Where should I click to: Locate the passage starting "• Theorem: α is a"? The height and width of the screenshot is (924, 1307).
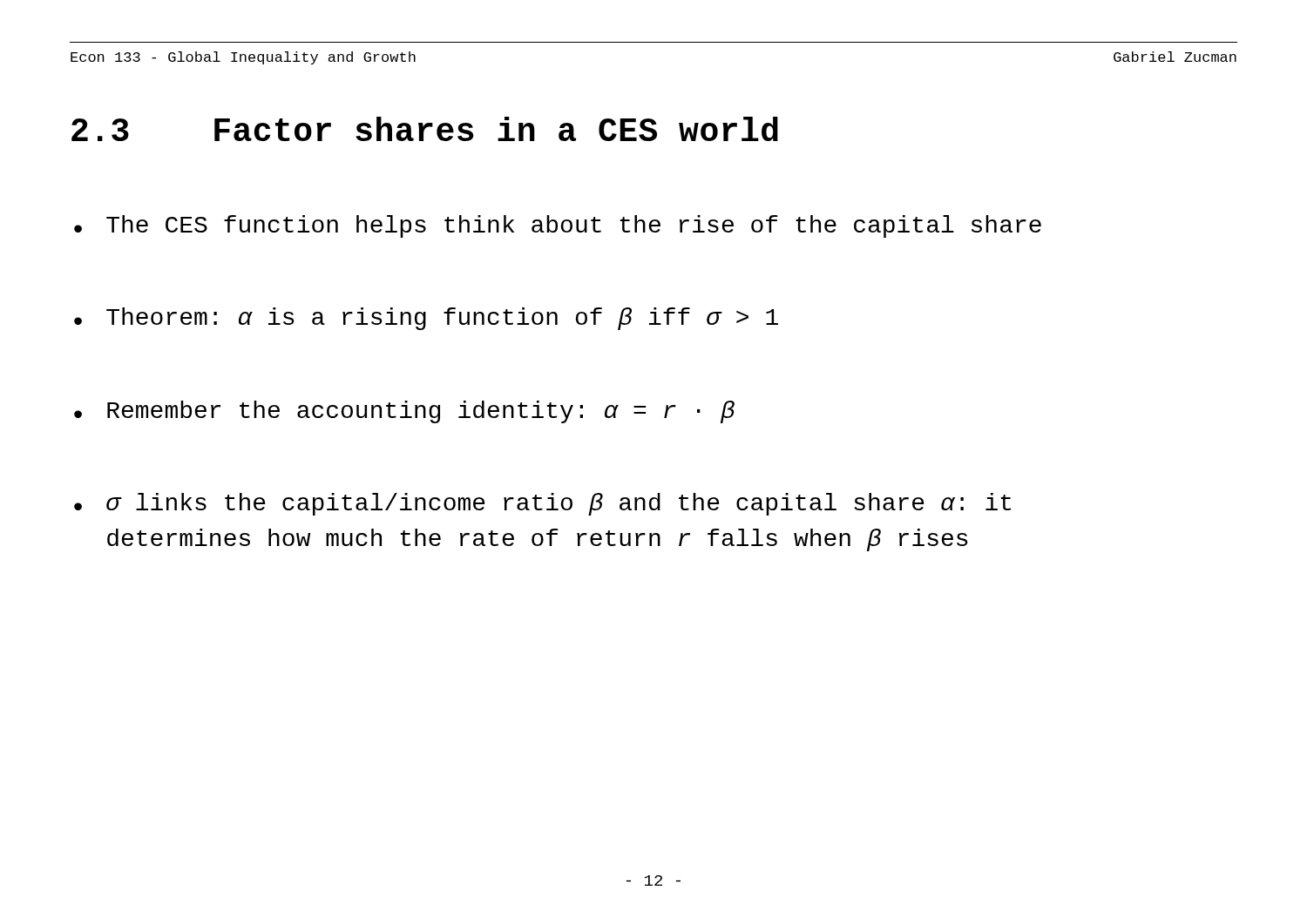pyautogui.click(x=654, y=323)
